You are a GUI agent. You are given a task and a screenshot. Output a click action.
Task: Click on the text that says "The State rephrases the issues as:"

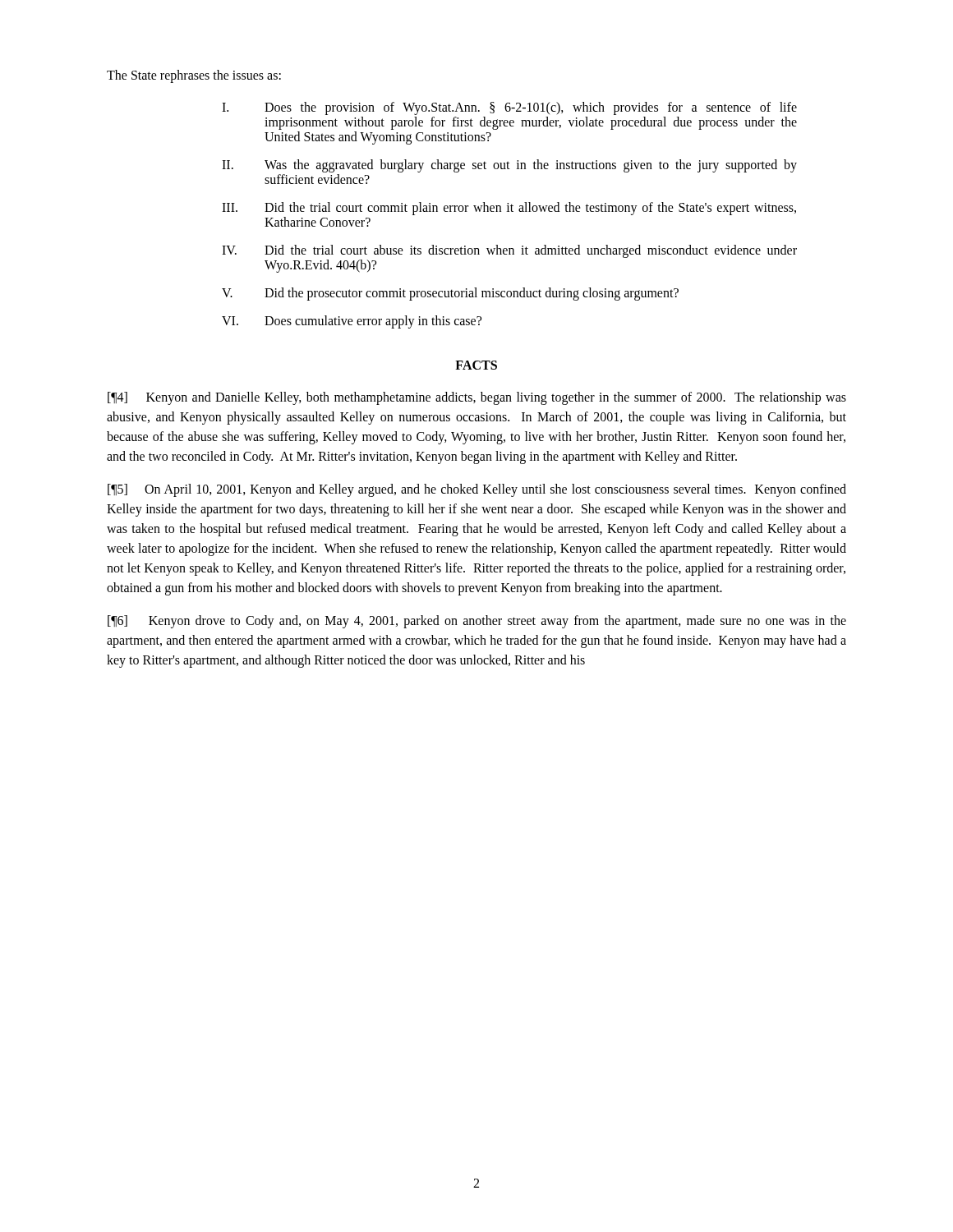click(194, 75)
